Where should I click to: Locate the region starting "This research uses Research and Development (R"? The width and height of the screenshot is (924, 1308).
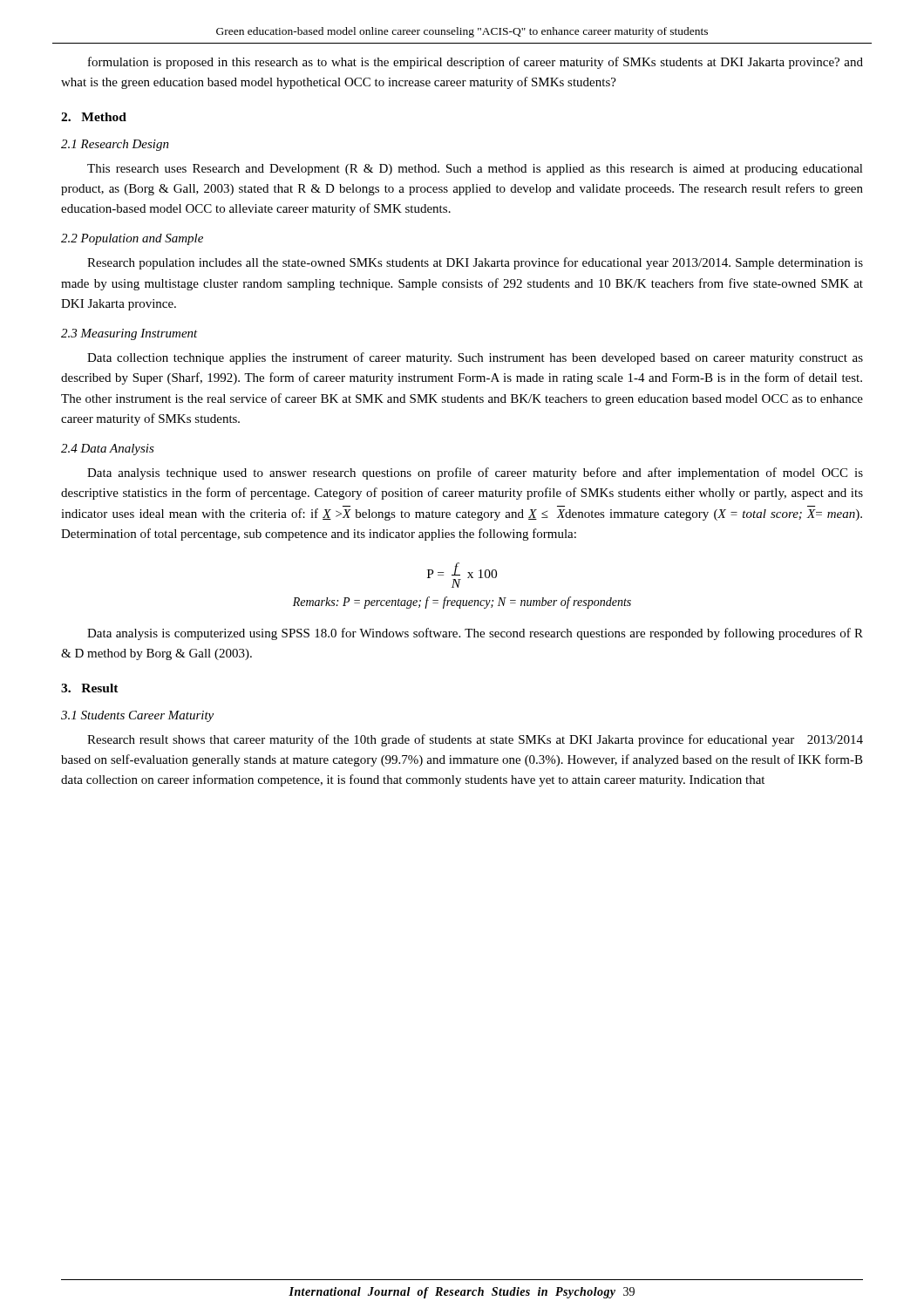coord(462,189)
